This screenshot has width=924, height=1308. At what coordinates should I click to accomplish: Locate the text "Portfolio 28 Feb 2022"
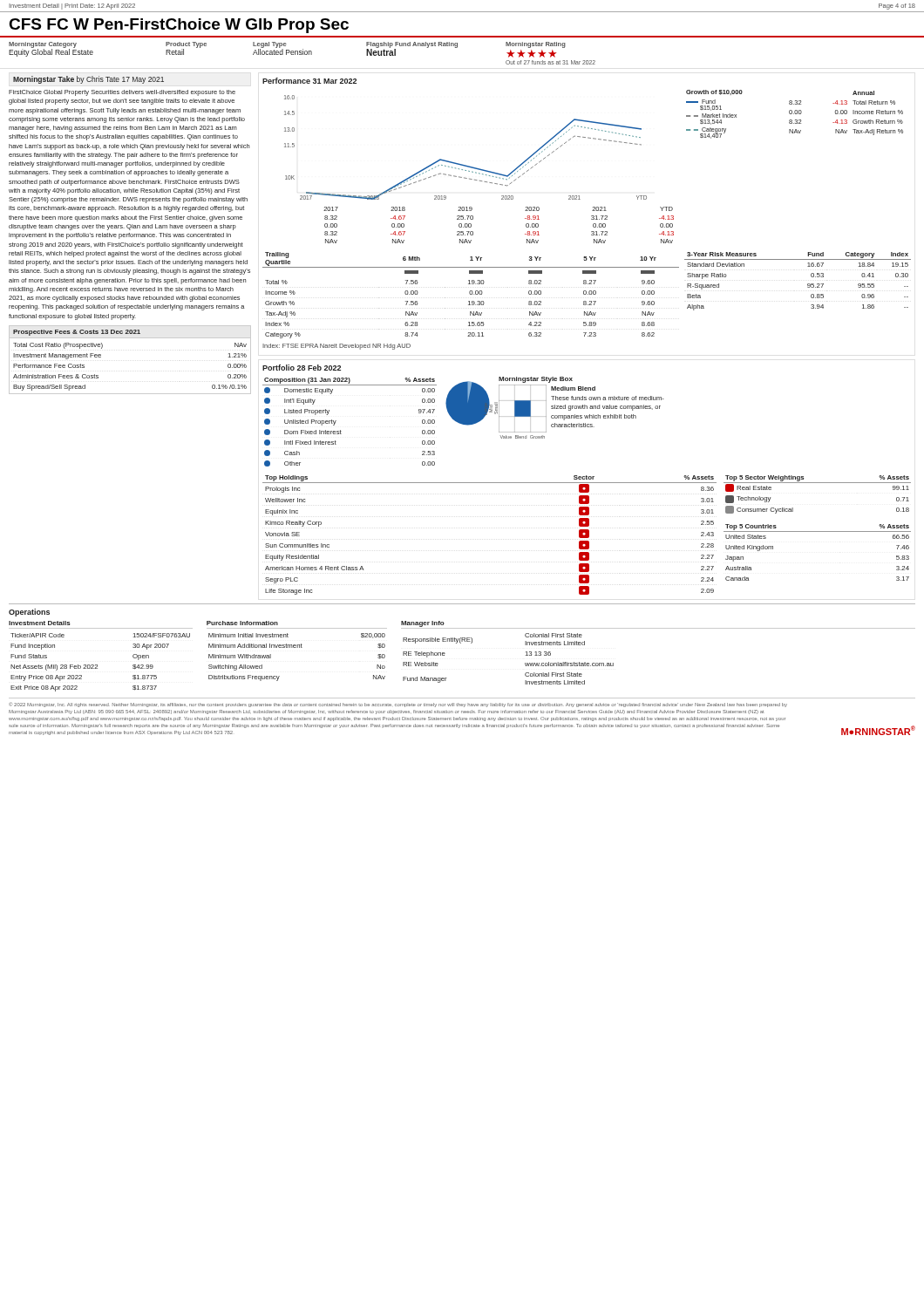coord(302,368)
